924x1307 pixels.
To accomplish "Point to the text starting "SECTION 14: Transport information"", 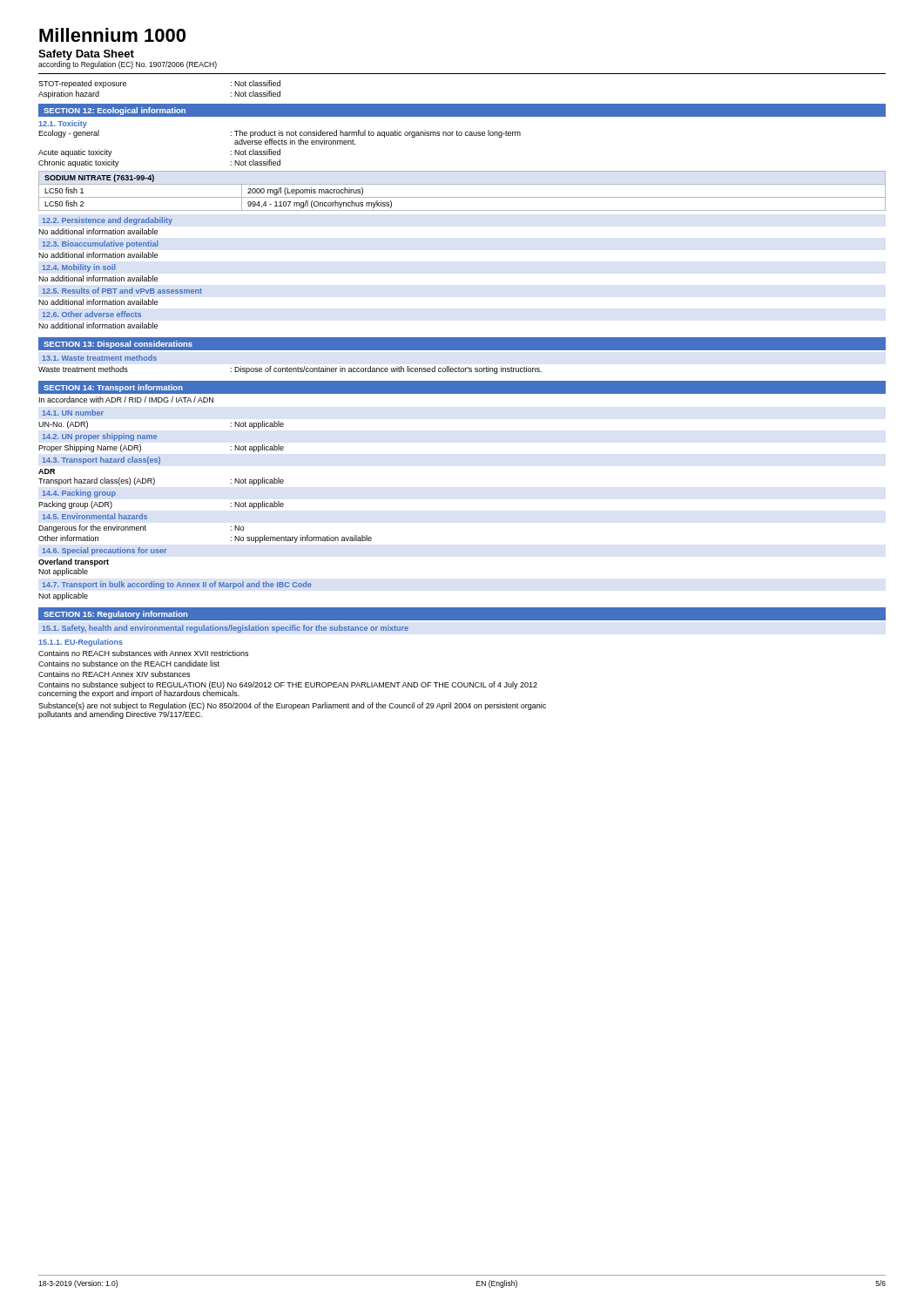I will point(113,388).
